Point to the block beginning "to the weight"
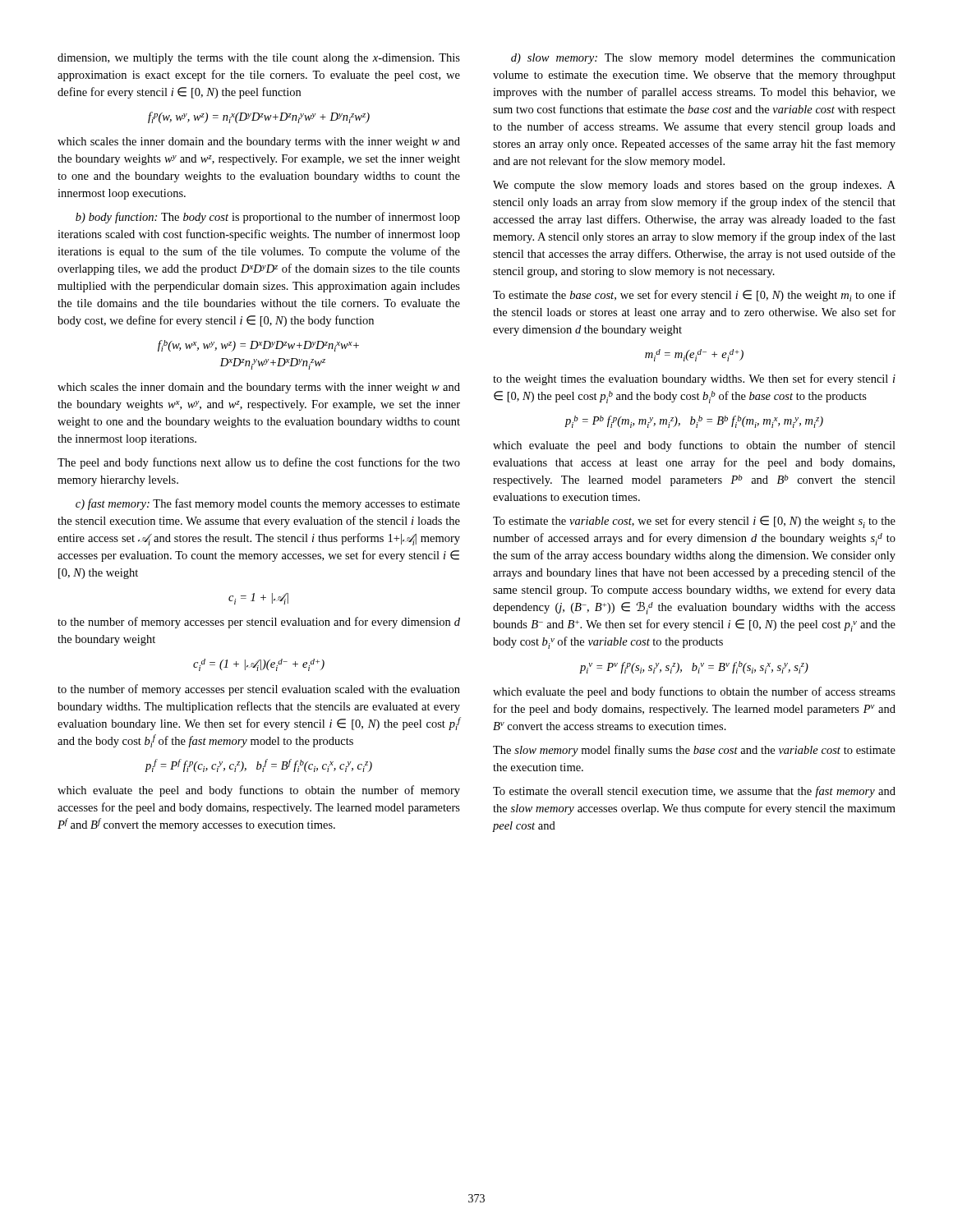The image size is (953, 1232). [x=694, y=388]
